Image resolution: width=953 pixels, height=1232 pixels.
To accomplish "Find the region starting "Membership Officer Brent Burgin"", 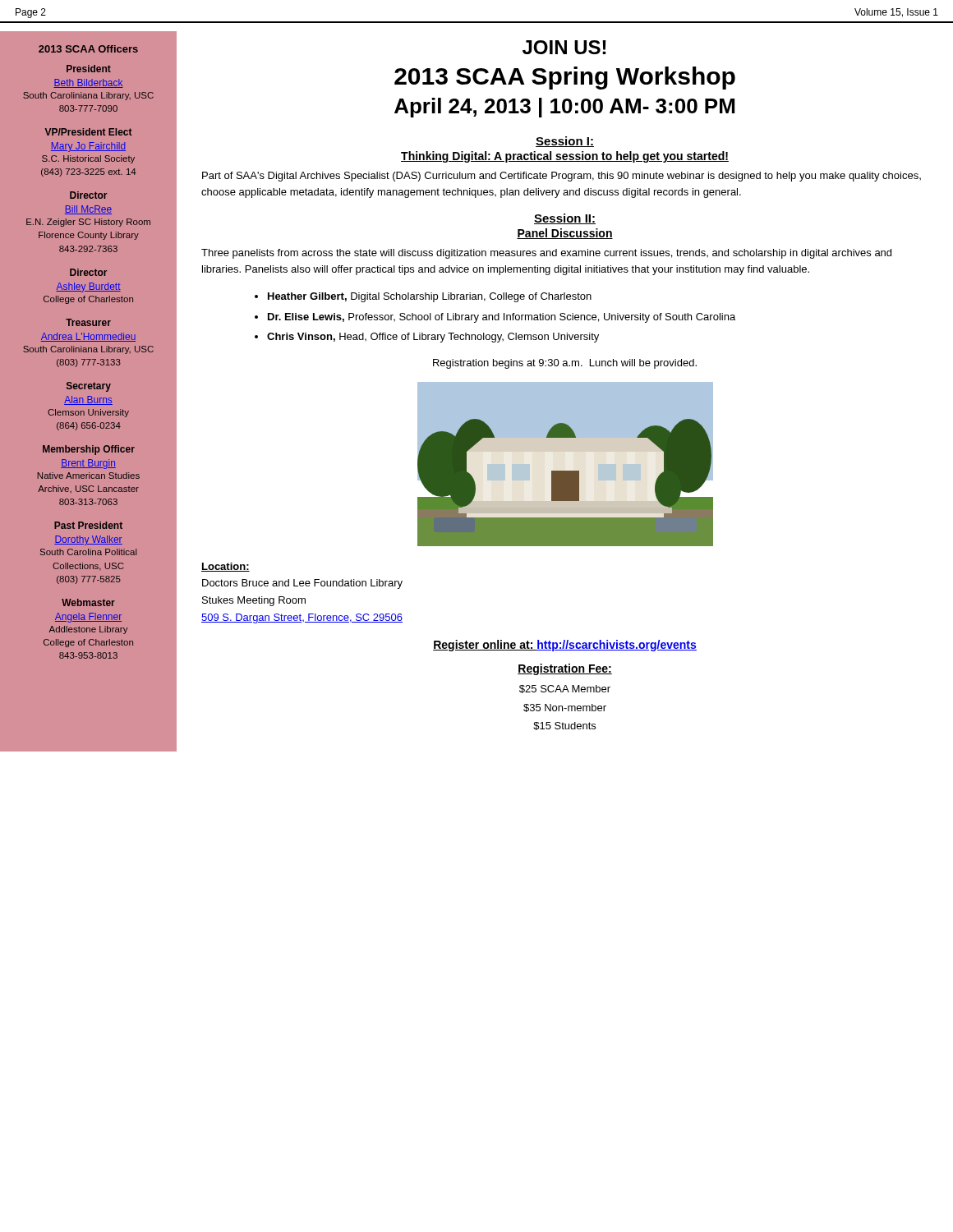I will click(x=88, y=476).
